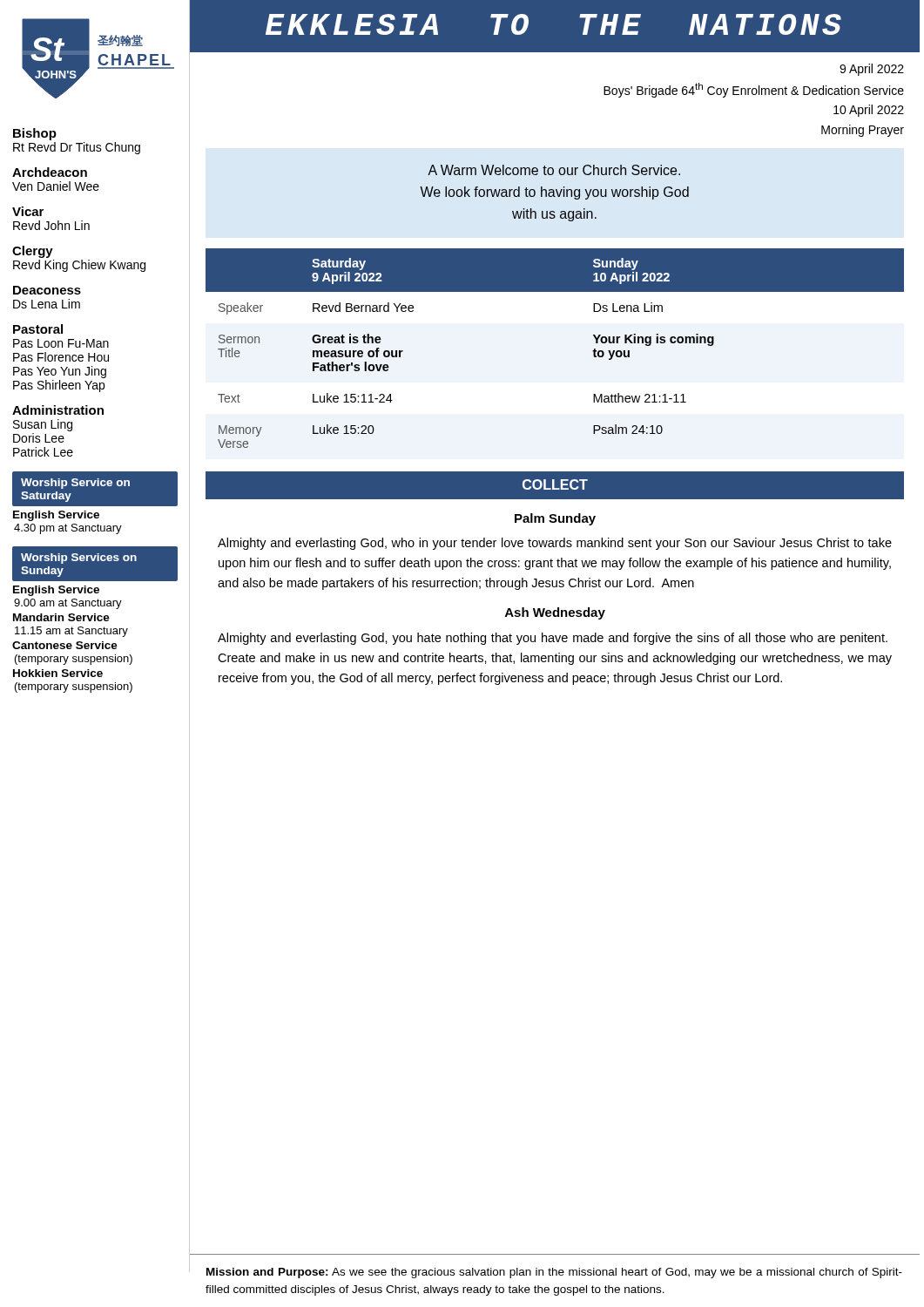Find the logo

tap(95, 55)
